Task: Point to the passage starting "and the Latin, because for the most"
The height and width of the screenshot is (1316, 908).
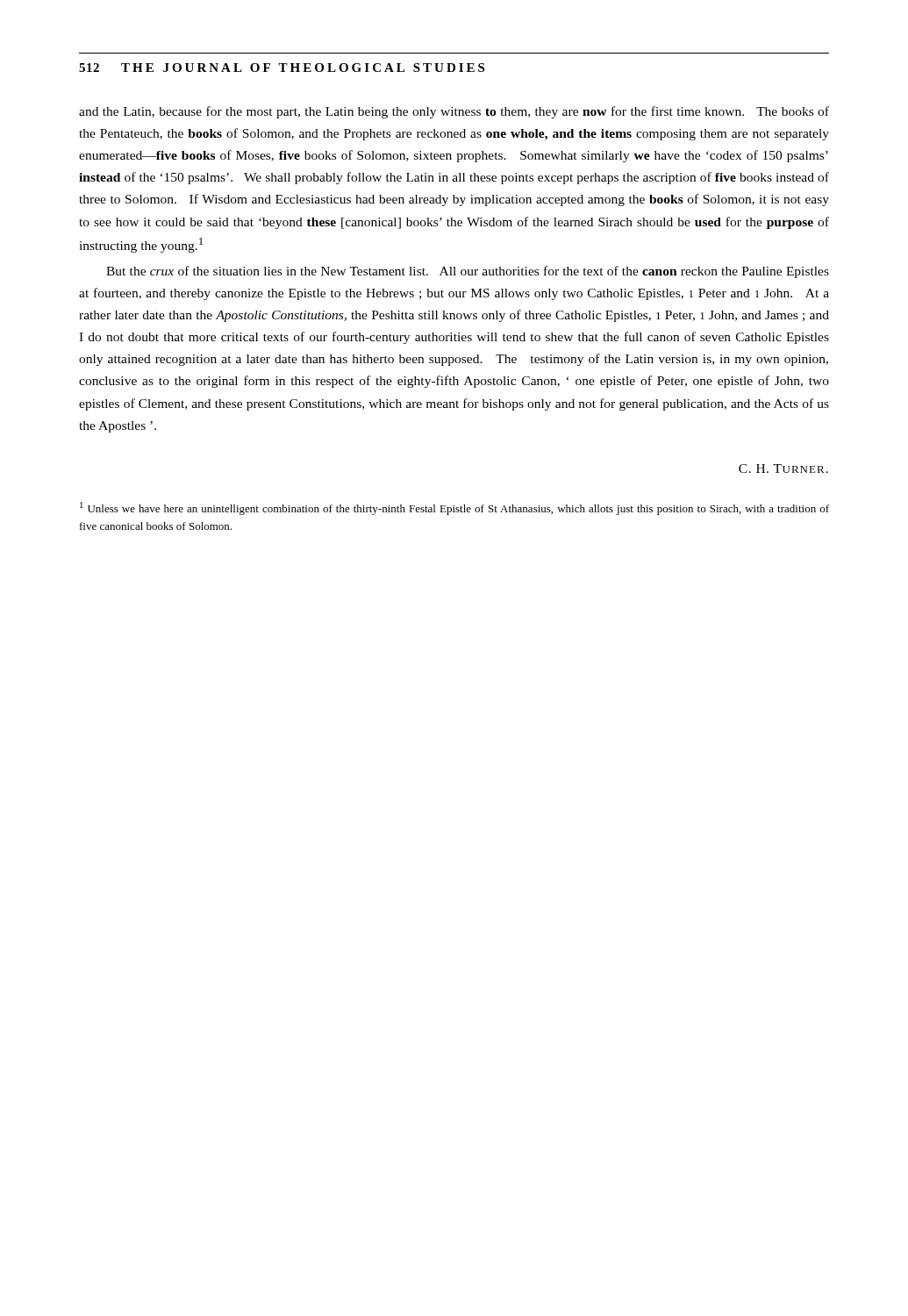Action: pyautogui.click(x=454, y=178)
